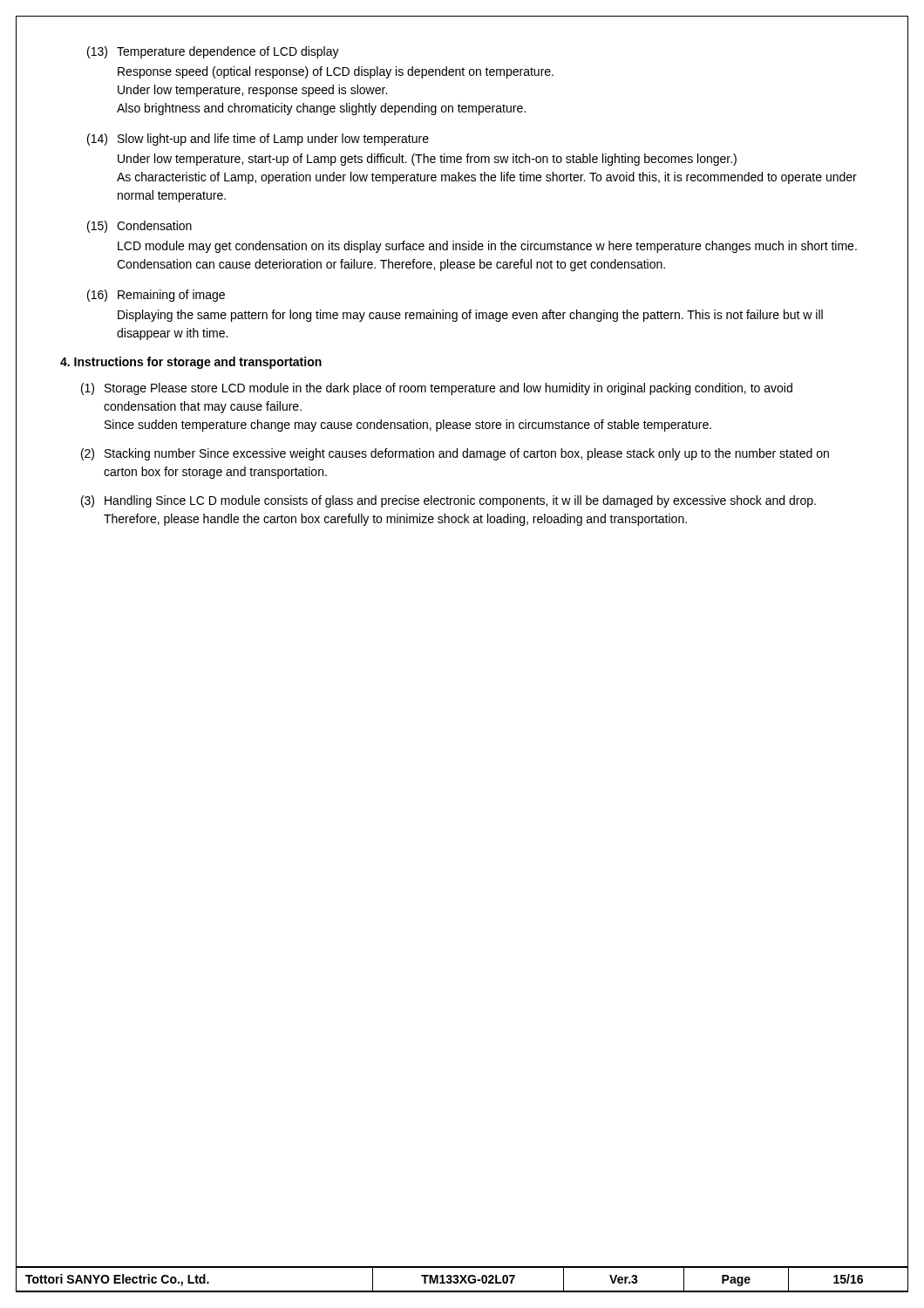The image size is (924, 1308).
Task: Select the region starting "(3) Handling Since LC D"
Action: pos(462,510)
